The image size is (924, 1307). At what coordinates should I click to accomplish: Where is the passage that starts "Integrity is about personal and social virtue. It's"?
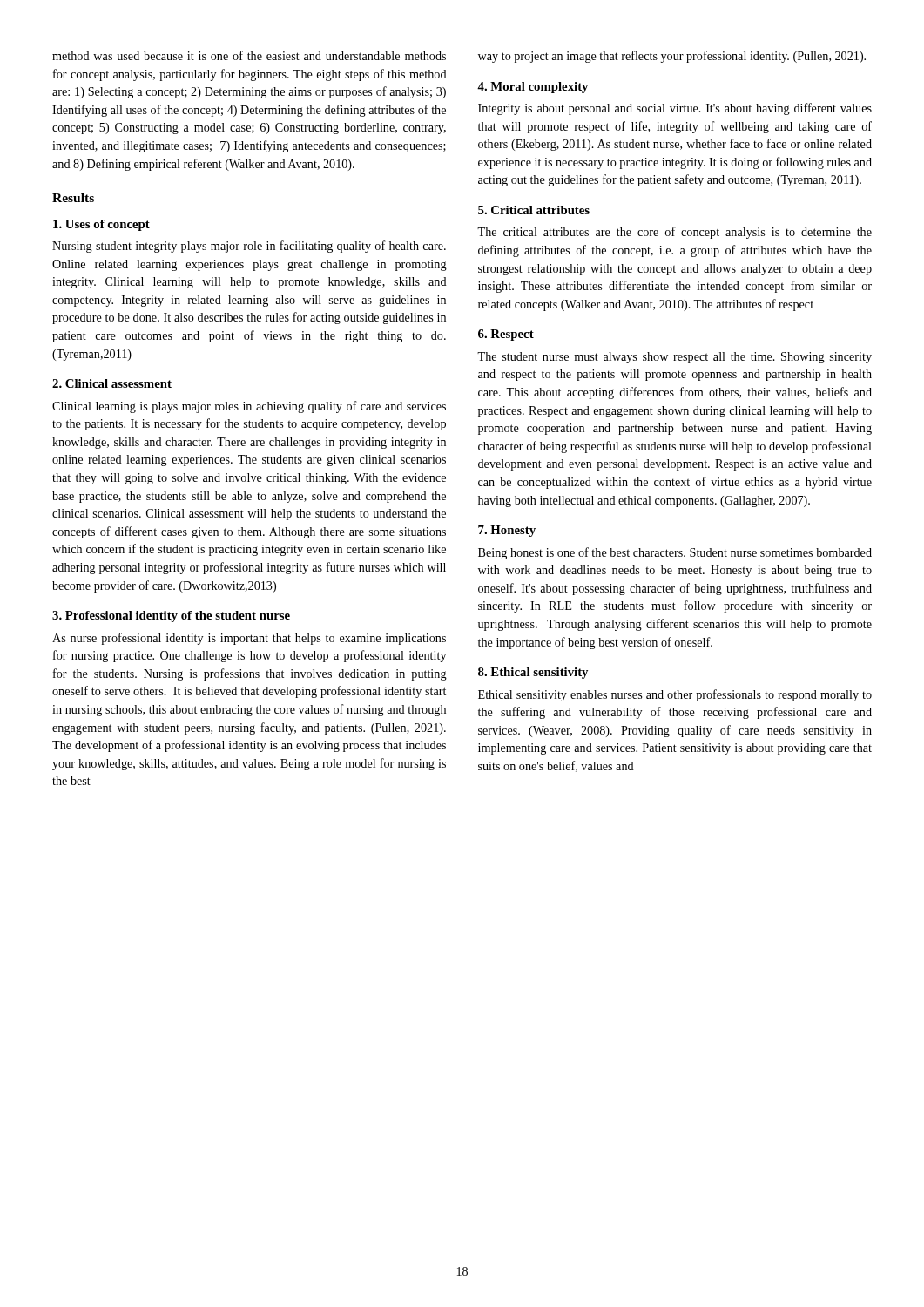(675, 144)
